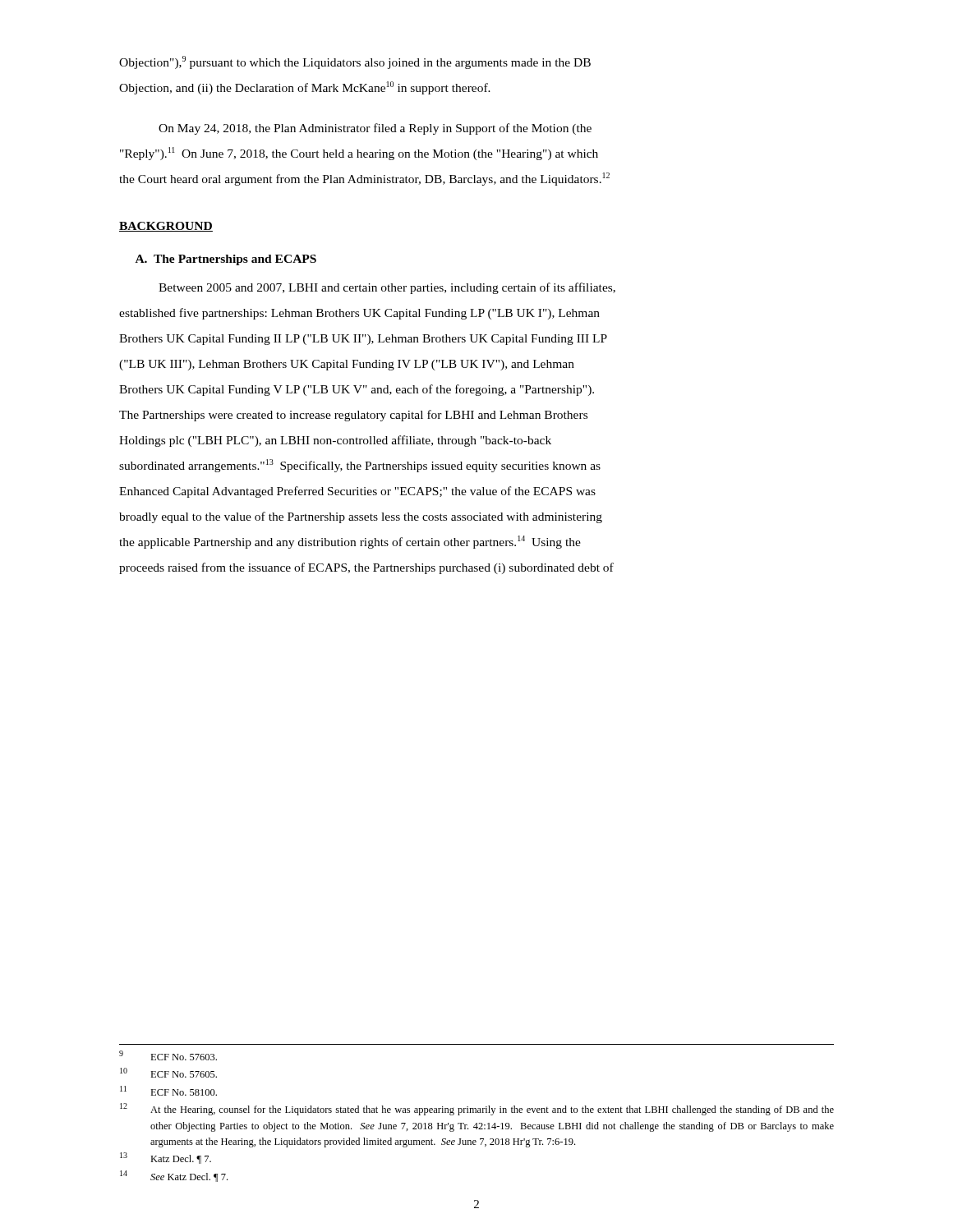This screenshot has width=953, height=1232.
Task: Point to the block starting "The Partnerships were created to"
Action: click(x=354, y=414)
